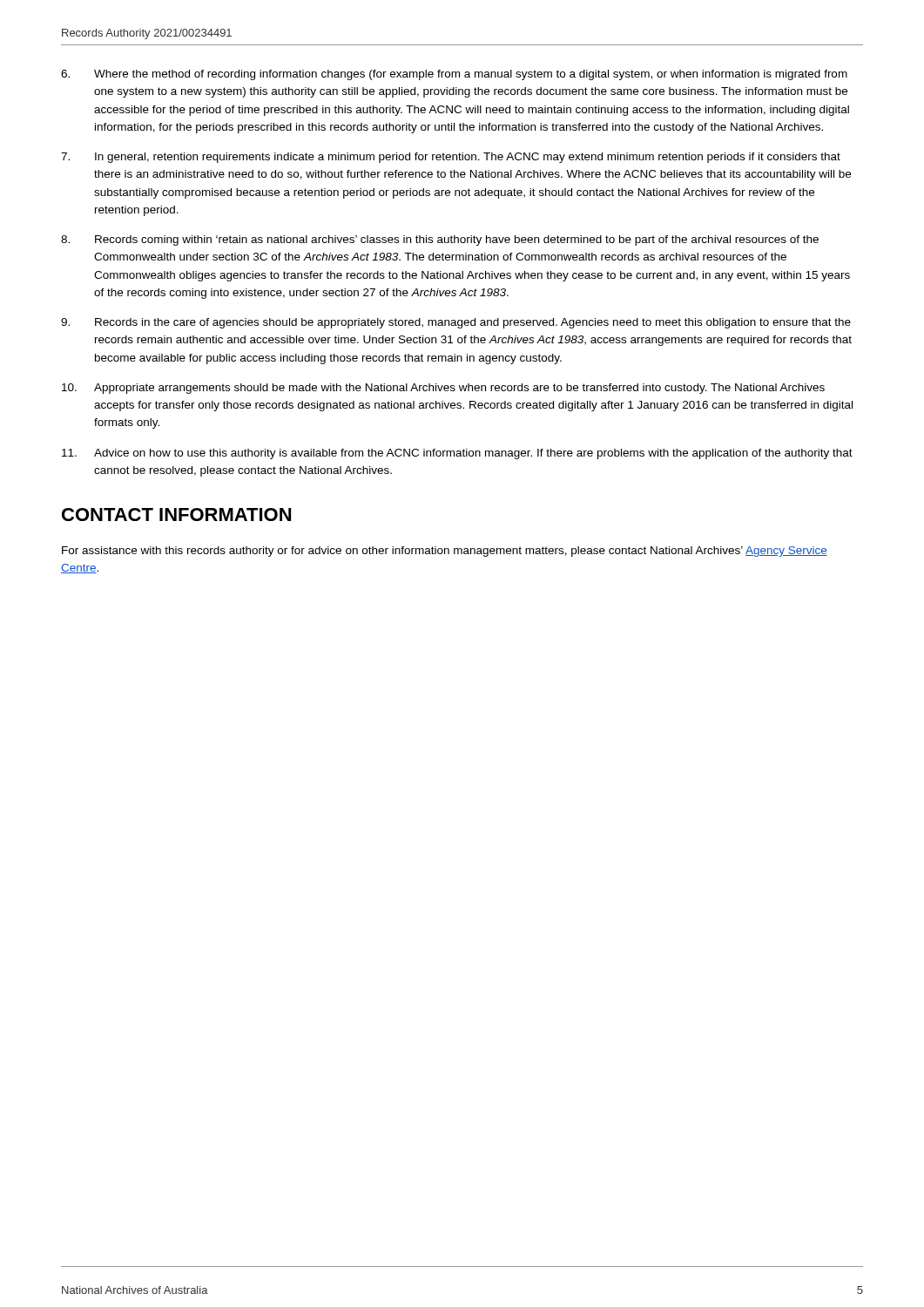Navigate to the element starting "8. Records coming within ‘retain as national archives’"
The image size is (924, 1307).
(462, 266)
